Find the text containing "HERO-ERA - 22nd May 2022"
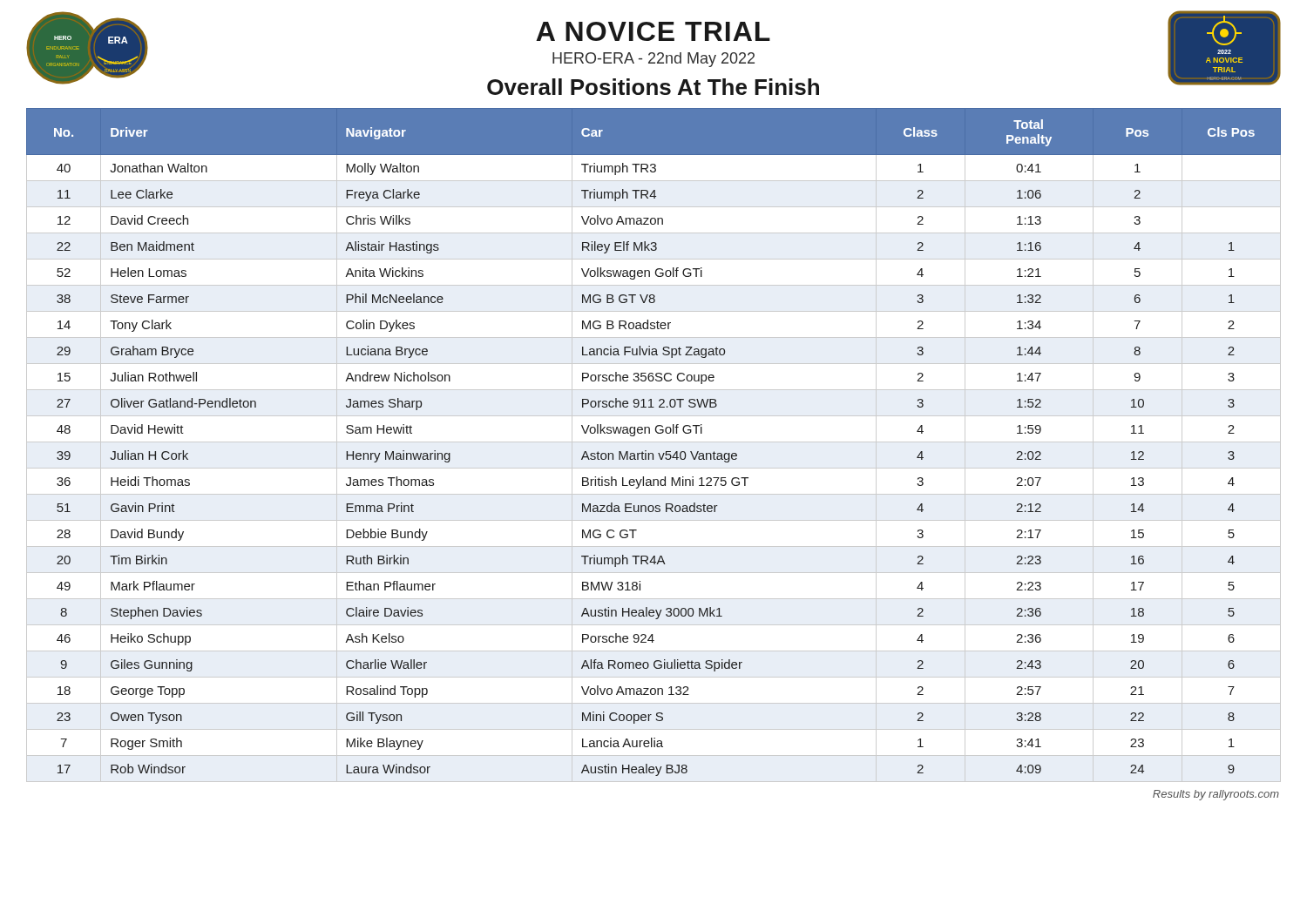1307x924 pixels. click(654, 58)
